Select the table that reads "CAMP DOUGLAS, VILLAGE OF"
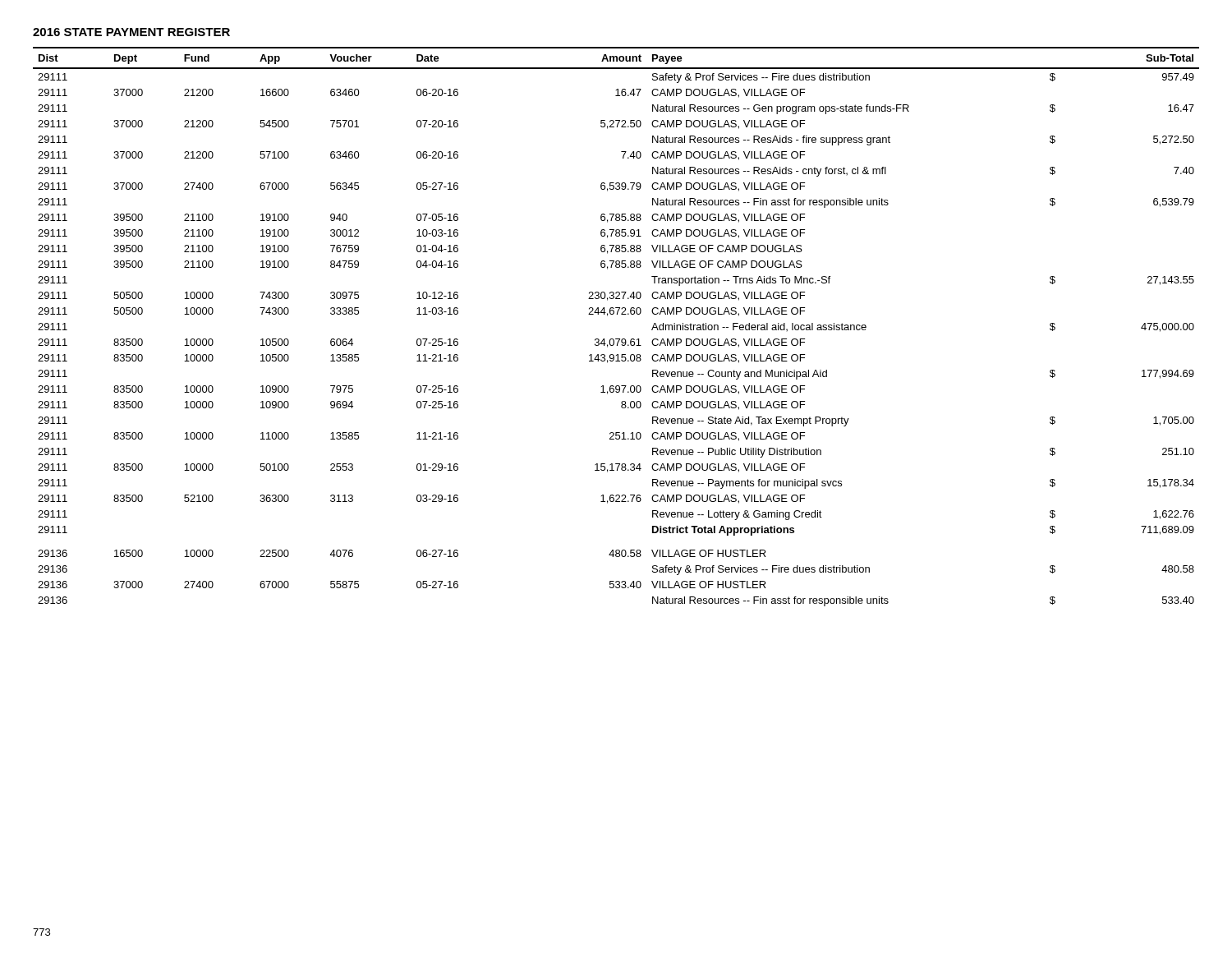This screenshot has width=1232, height=953. (616, 327)
